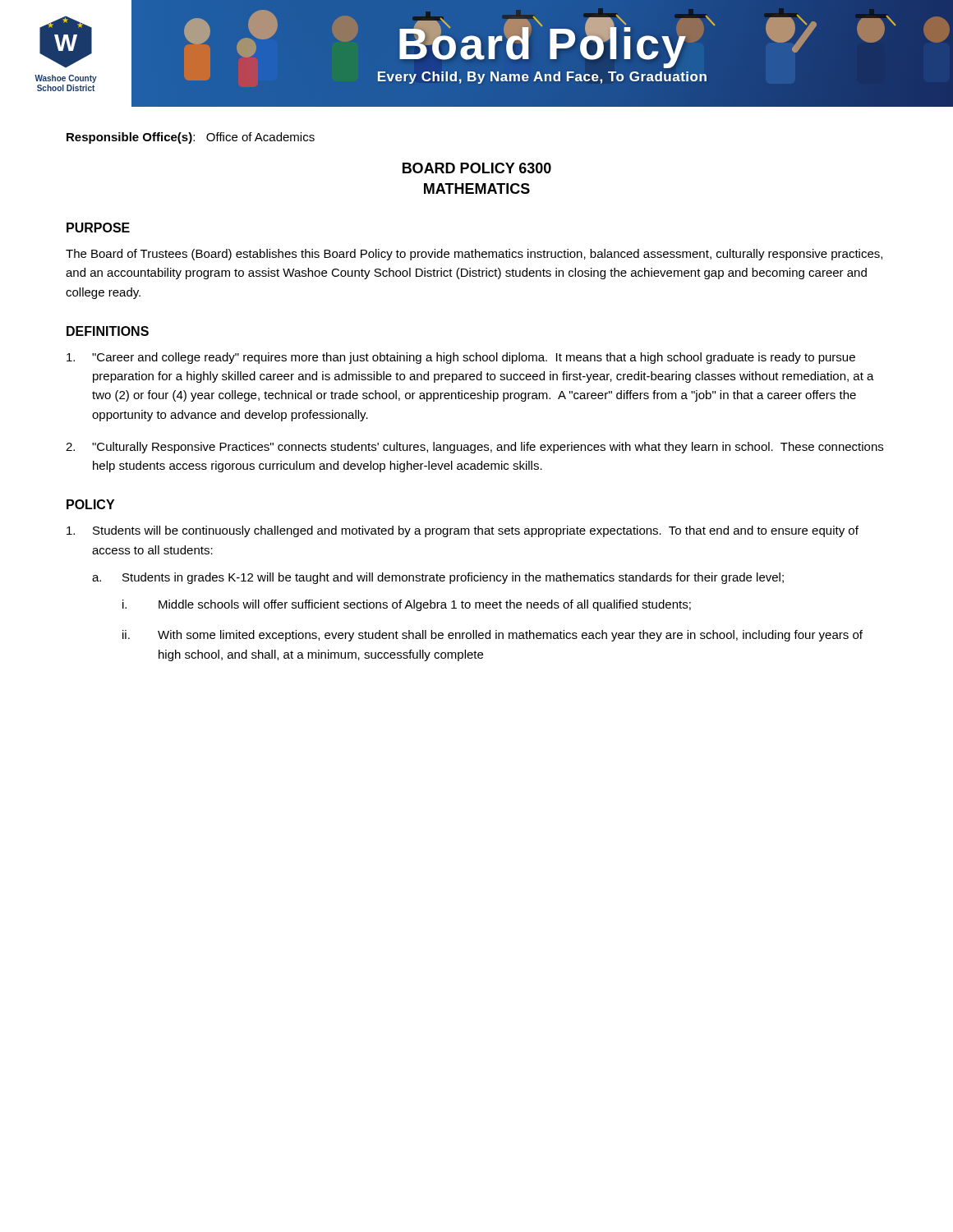Select the element starting "The Board of Trustees (Board) establishes this"
The image size is (953, 1232).
tap(475, 272)
